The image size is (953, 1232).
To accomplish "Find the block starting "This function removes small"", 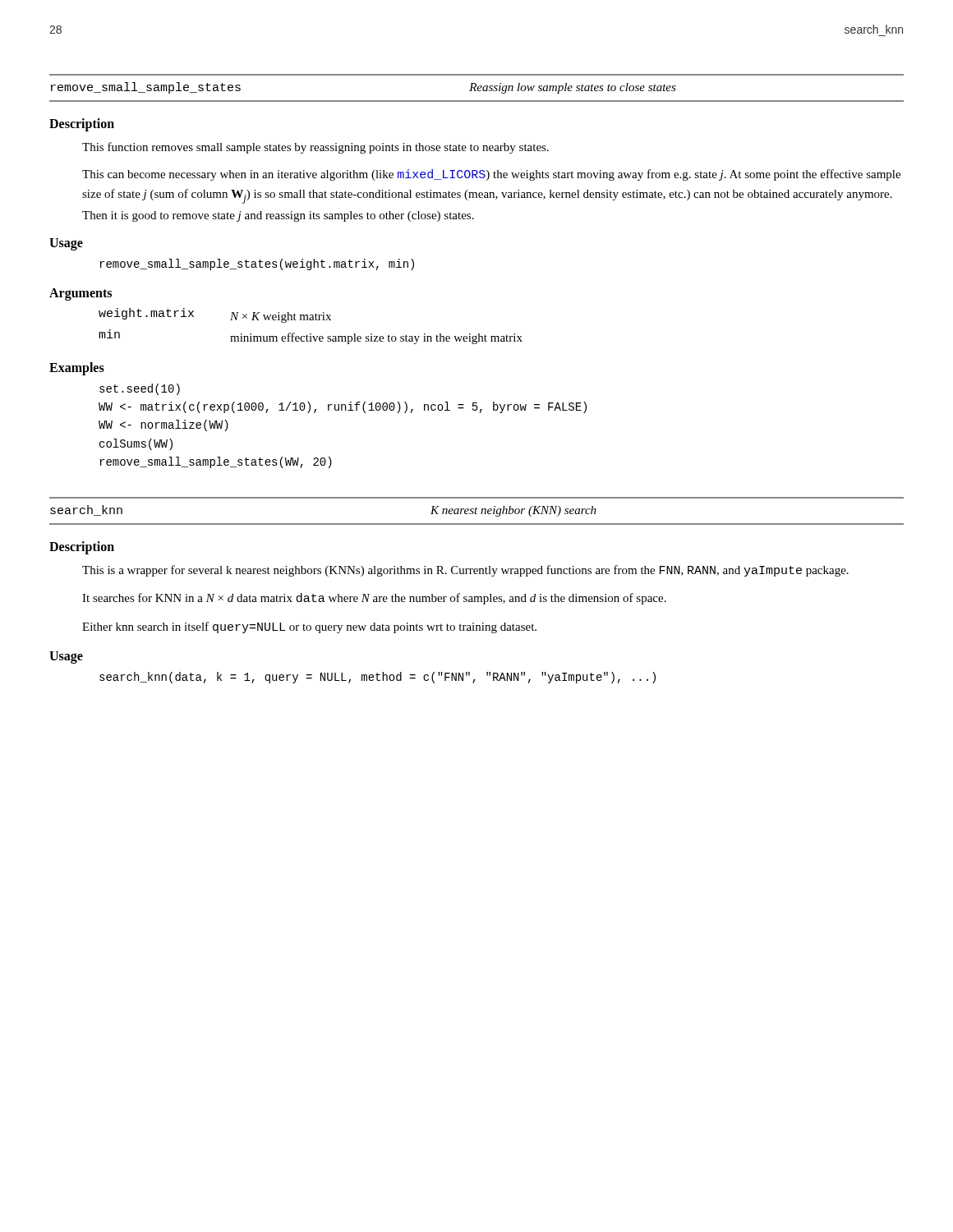I will click(x=316, y=147).
